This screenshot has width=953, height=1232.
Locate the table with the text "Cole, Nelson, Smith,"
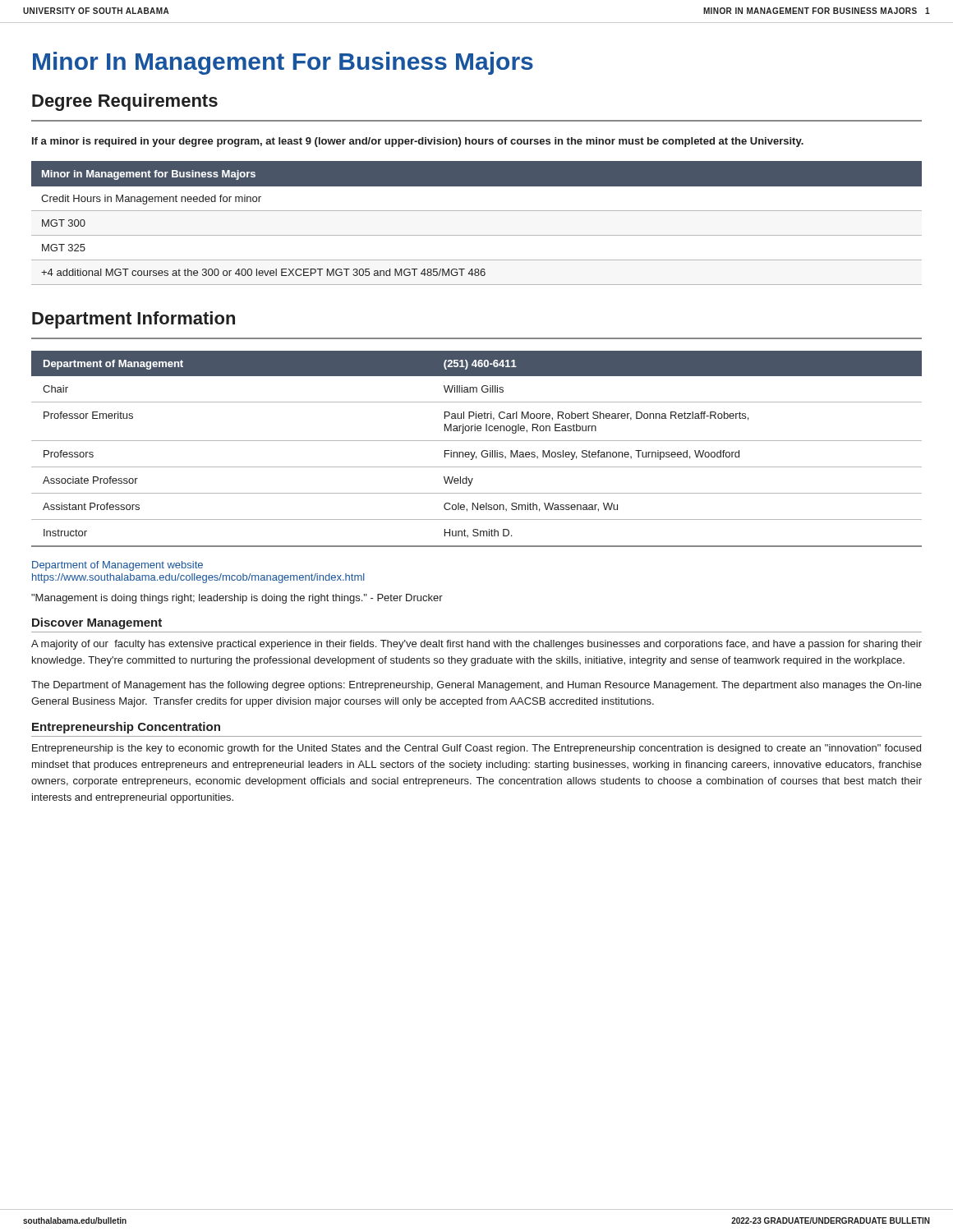click(476, 448)
